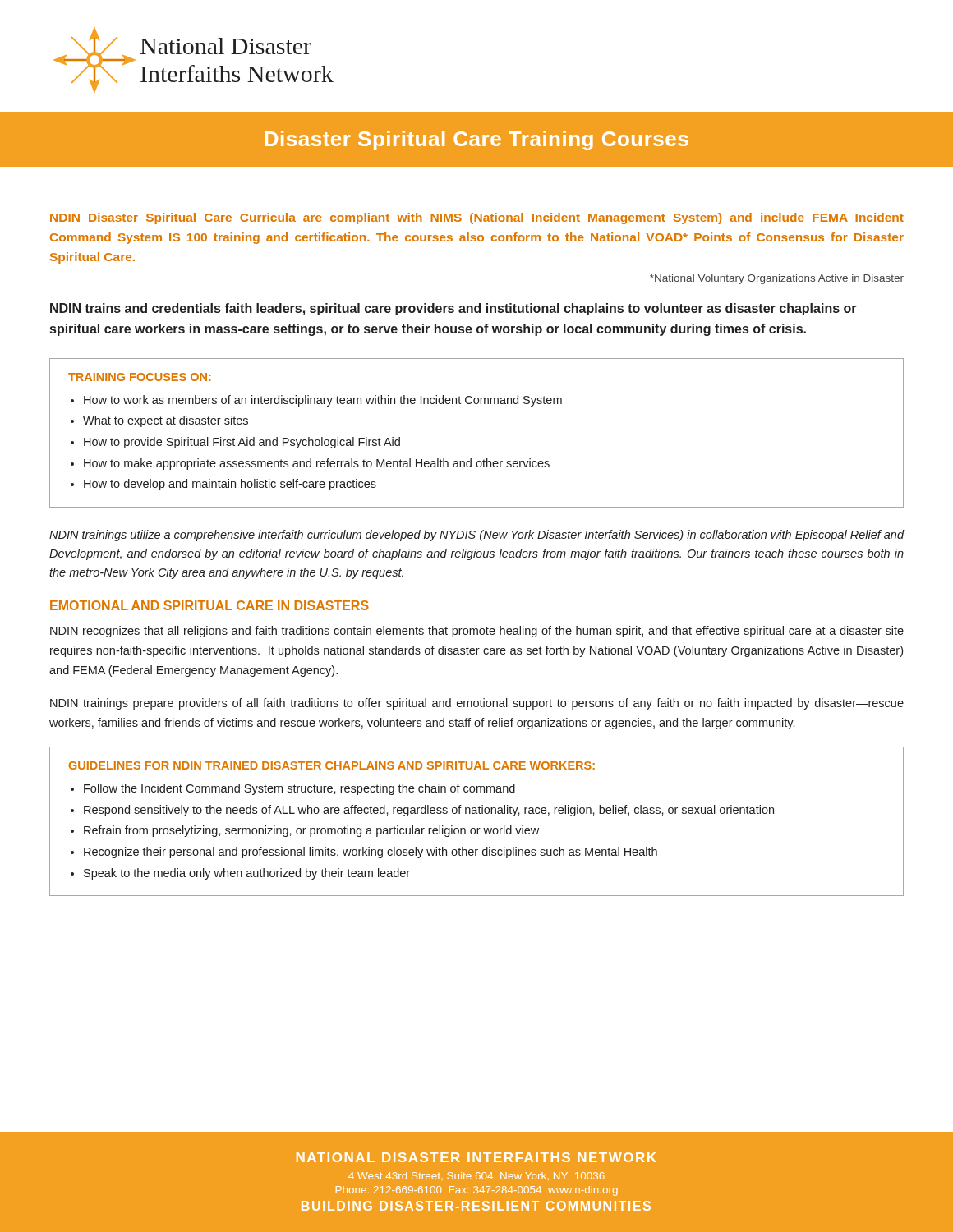
Task: Select the list item that says "How to provide Spiritual First"
Action: (x=242, y=442)
